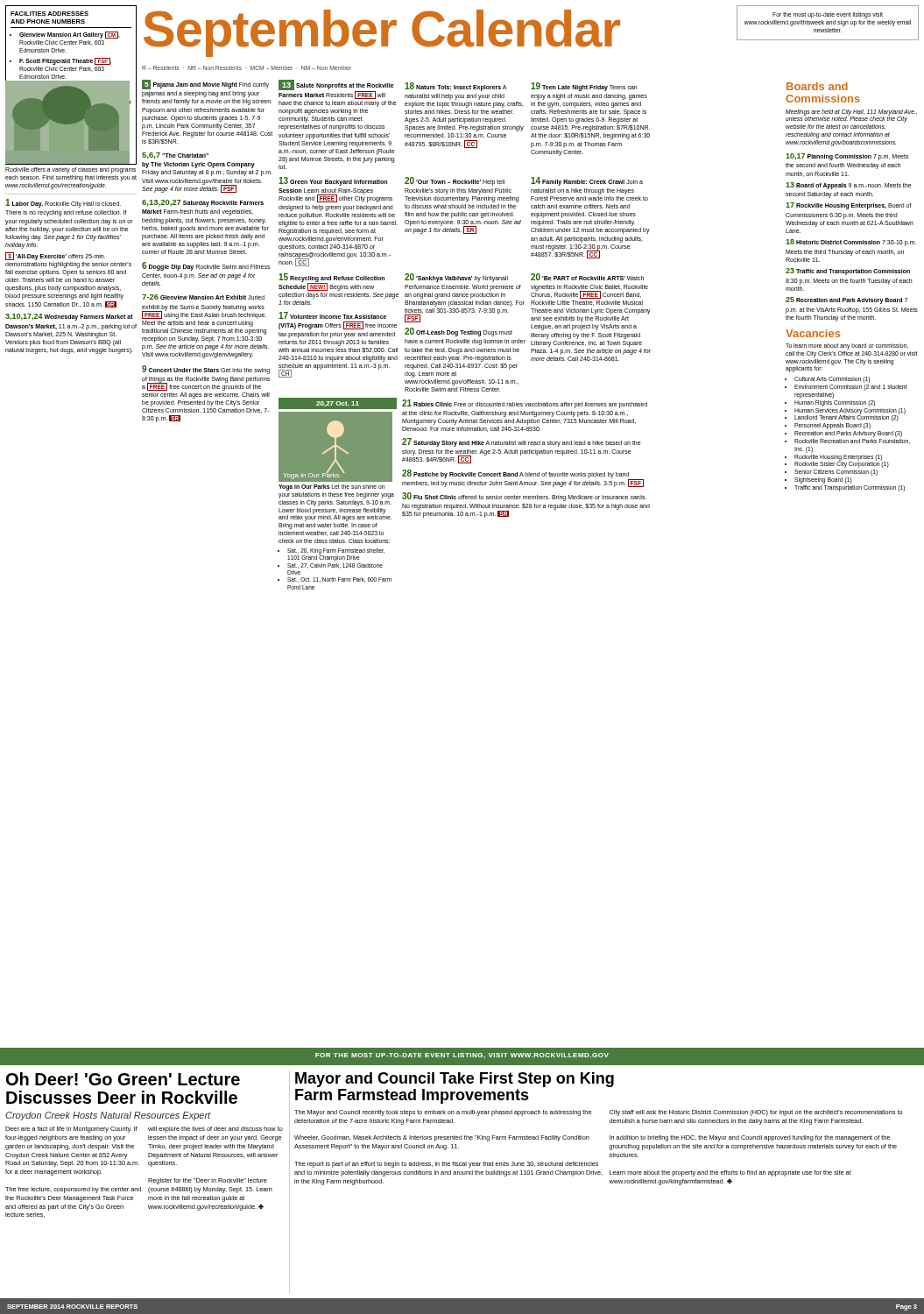924x1314 pixels.
Task: Locate the block of text that opens with "20 'Sankhya Vaibhava' by"
Action: [x=465, y=297]
